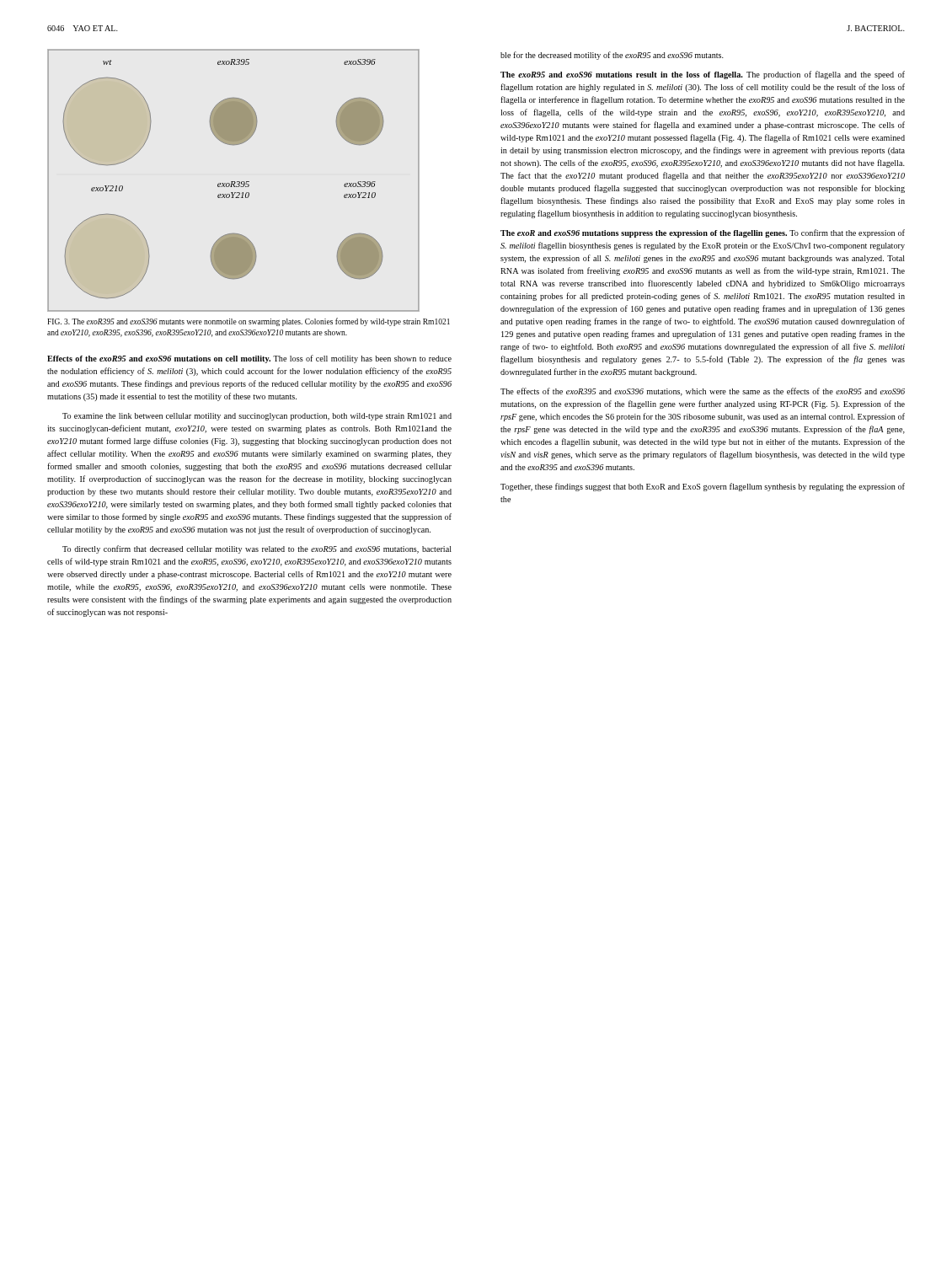Viewport: 952px width, 1264px height.
Task: Locate the region starting "ble for the decreased motility of the exoR95"
Action: [x=703, y=277]
